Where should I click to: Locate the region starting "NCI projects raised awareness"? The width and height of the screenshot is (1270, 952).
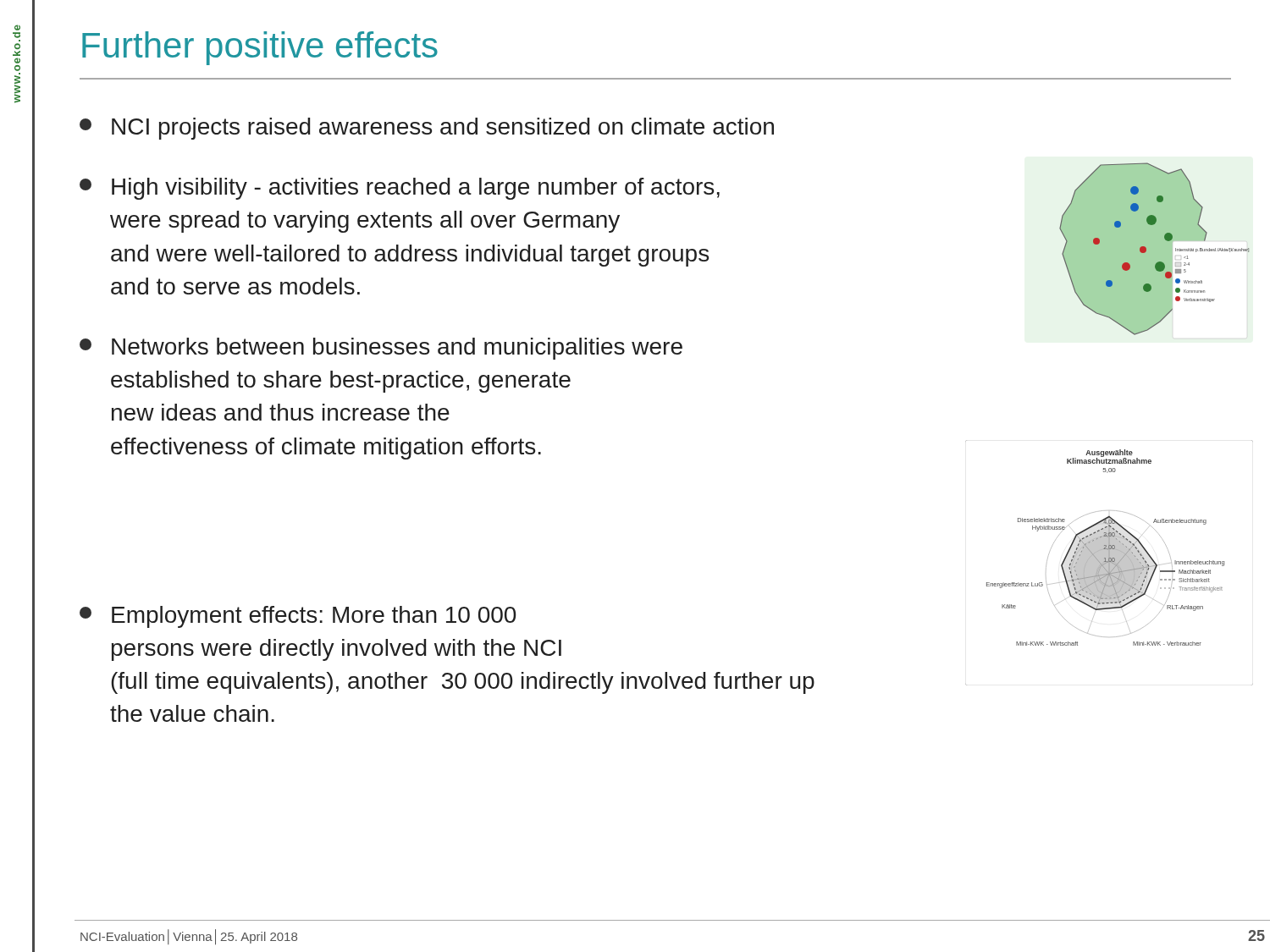[x=655, y=127]
